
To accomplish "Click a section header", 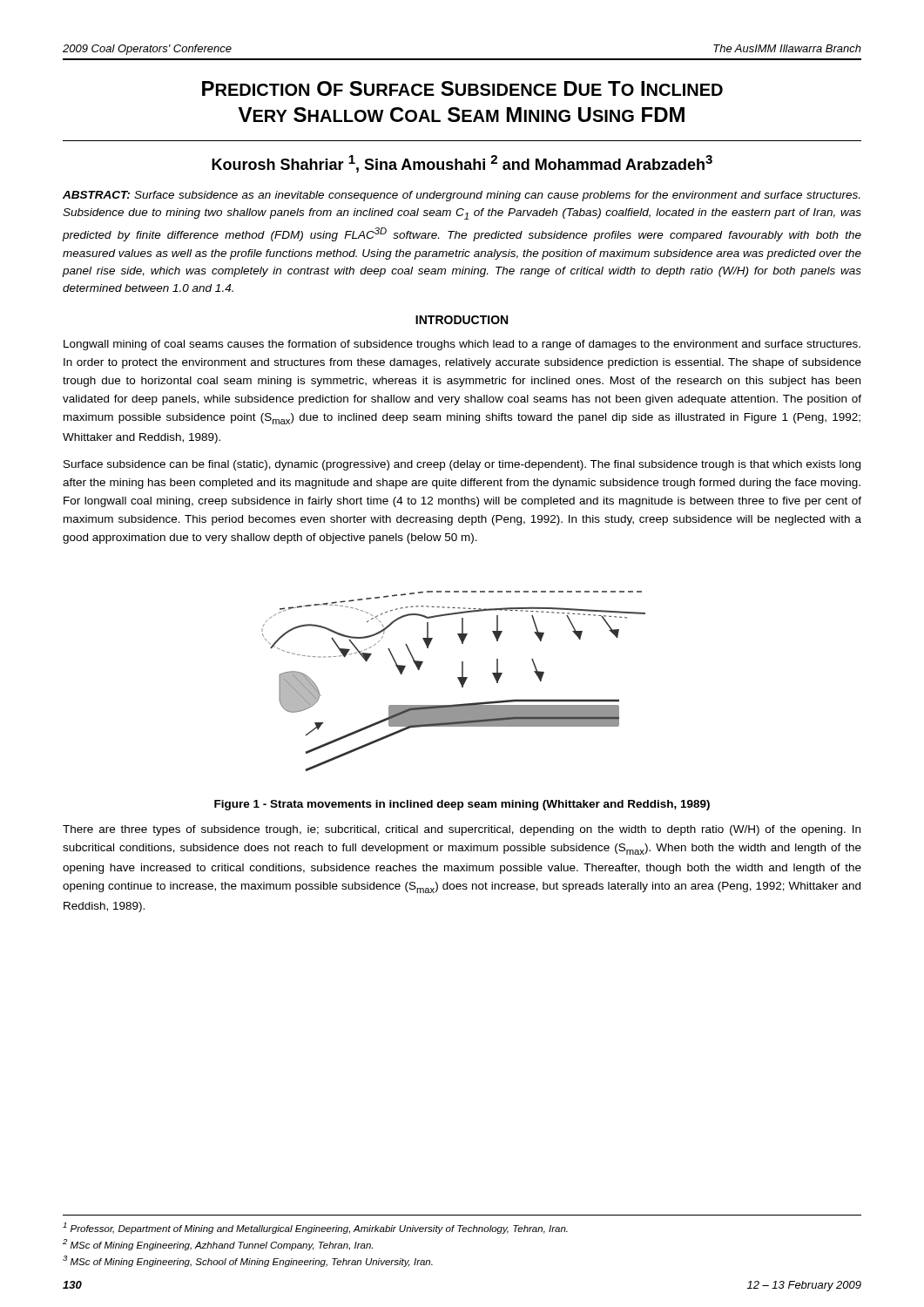I will [462, 320].
